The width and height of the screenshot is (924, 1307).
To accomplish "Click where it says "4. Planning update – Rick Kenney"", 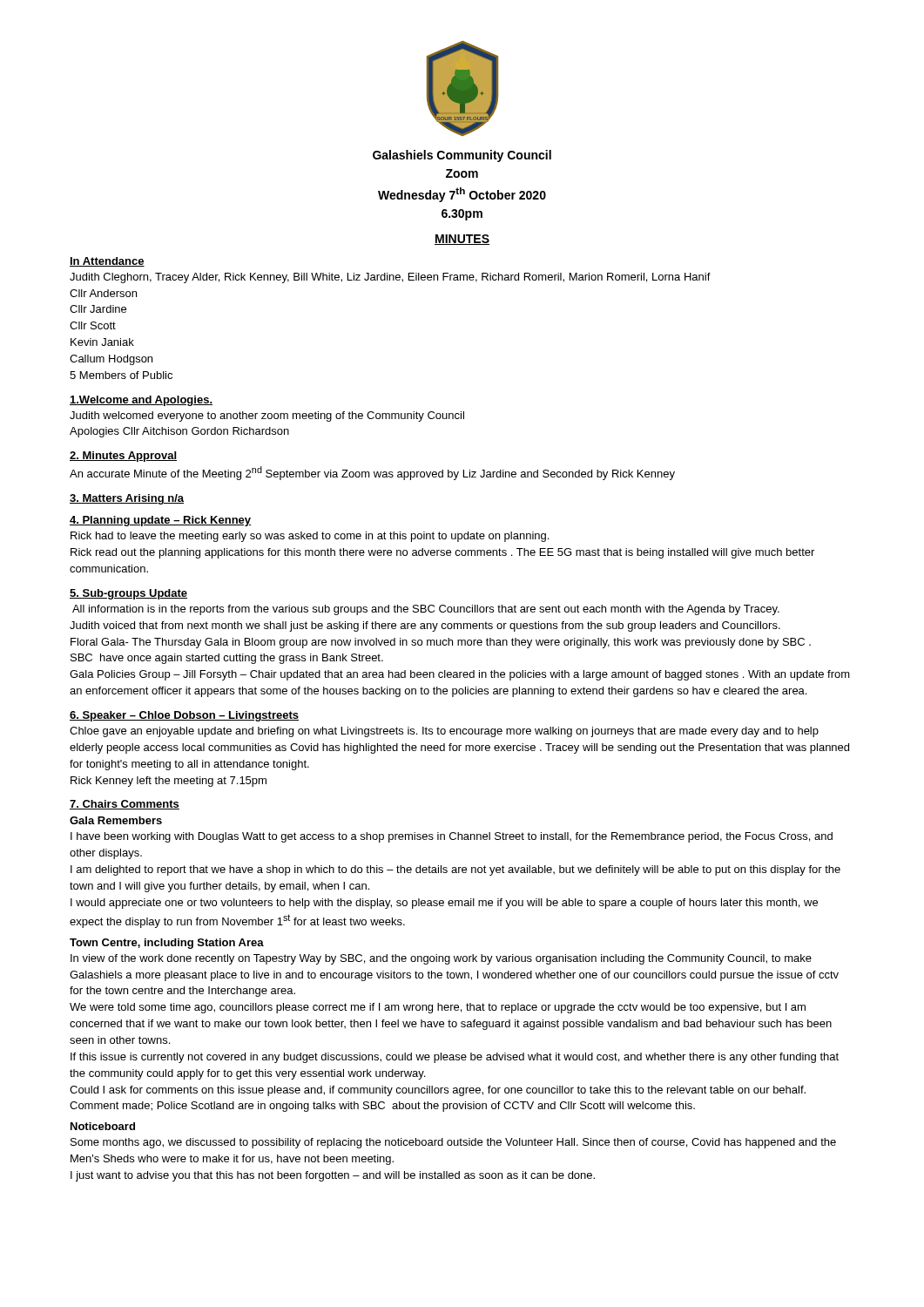I will tap(160, 520).
